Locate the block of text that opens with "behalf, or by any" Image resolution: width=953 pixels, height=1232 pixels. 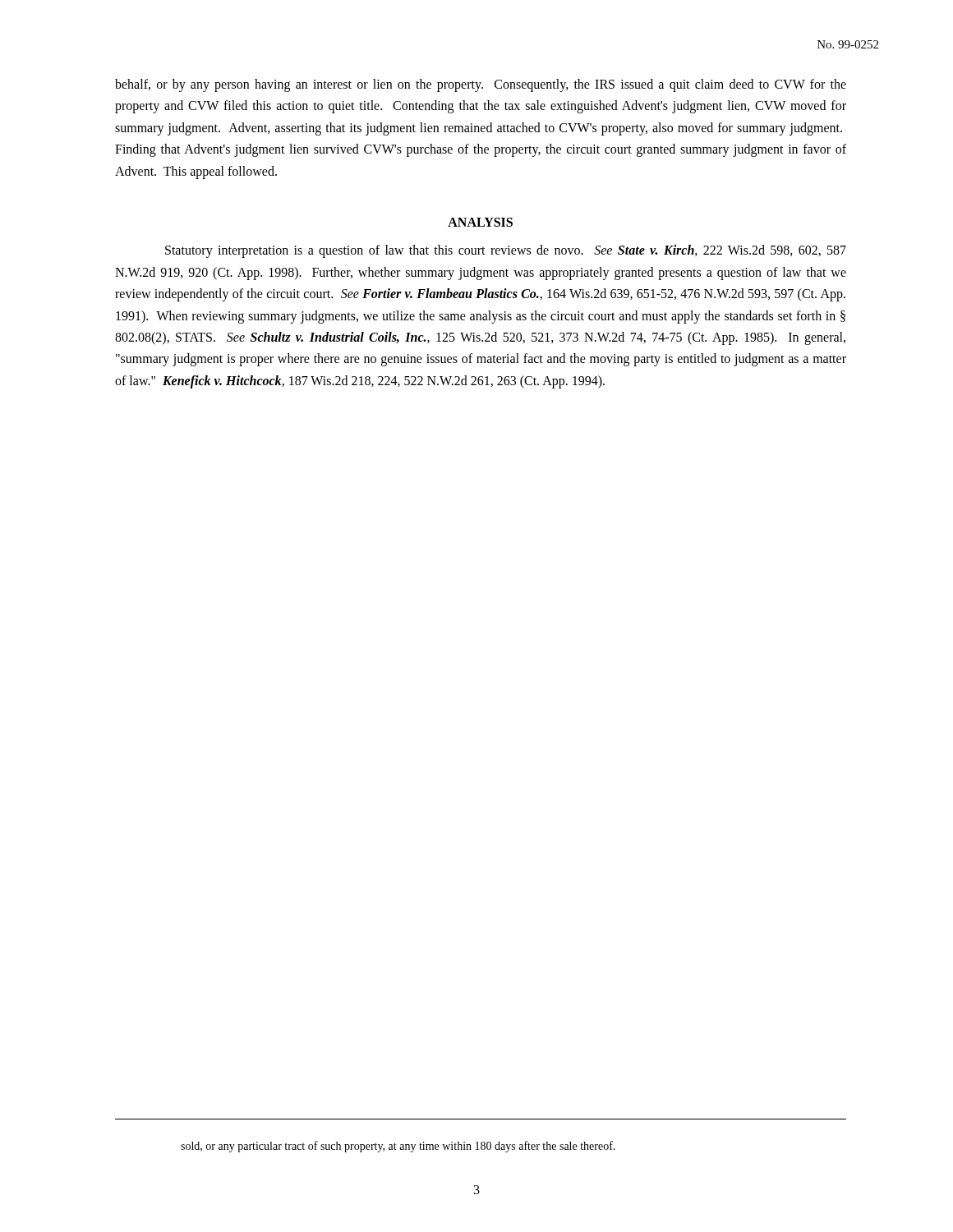click(x=481, y=233)
